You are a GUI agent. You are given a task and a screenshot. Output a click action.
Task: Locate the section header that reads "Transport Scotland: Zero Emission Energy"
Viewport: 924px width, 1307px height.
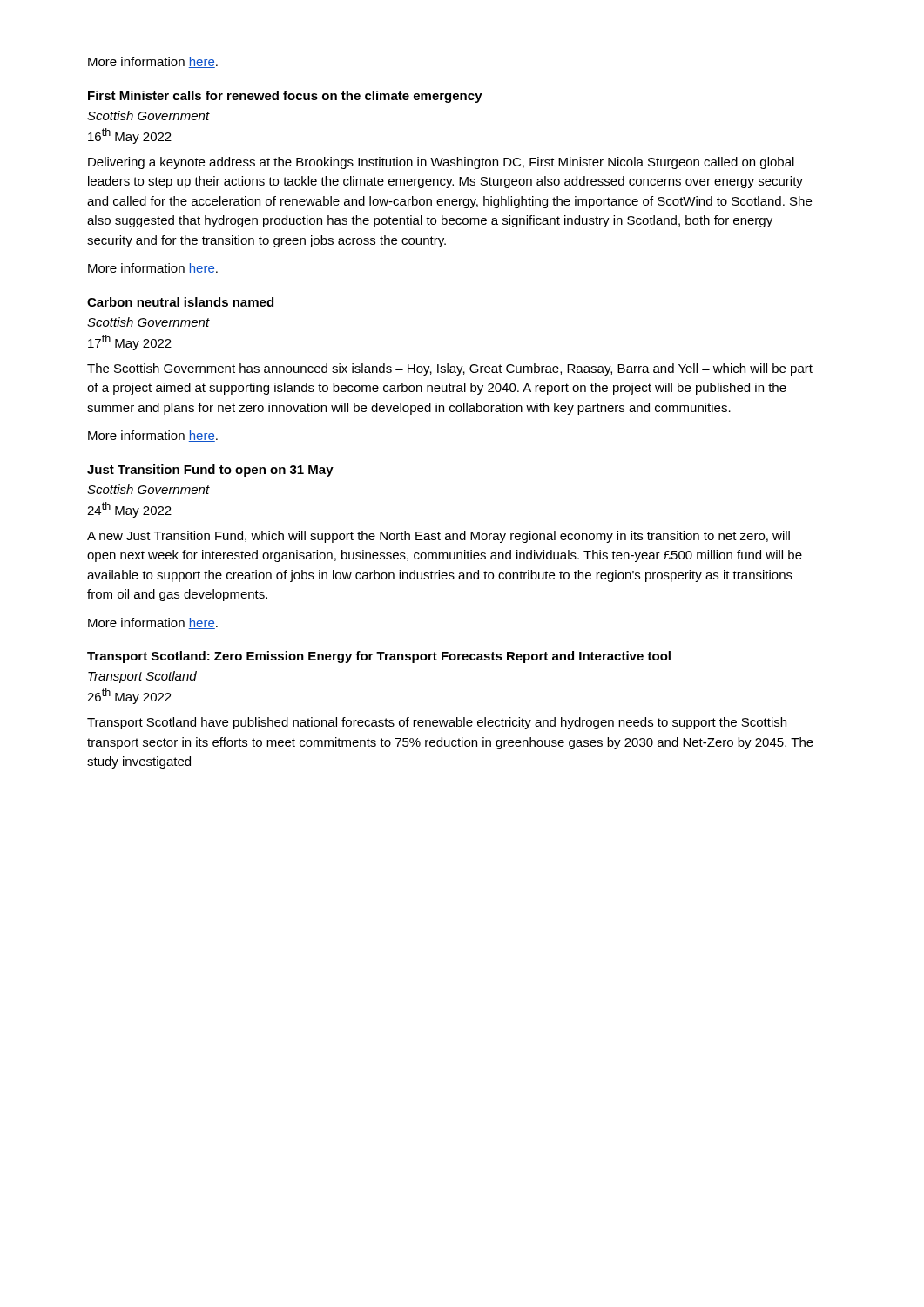pos(379,656)
